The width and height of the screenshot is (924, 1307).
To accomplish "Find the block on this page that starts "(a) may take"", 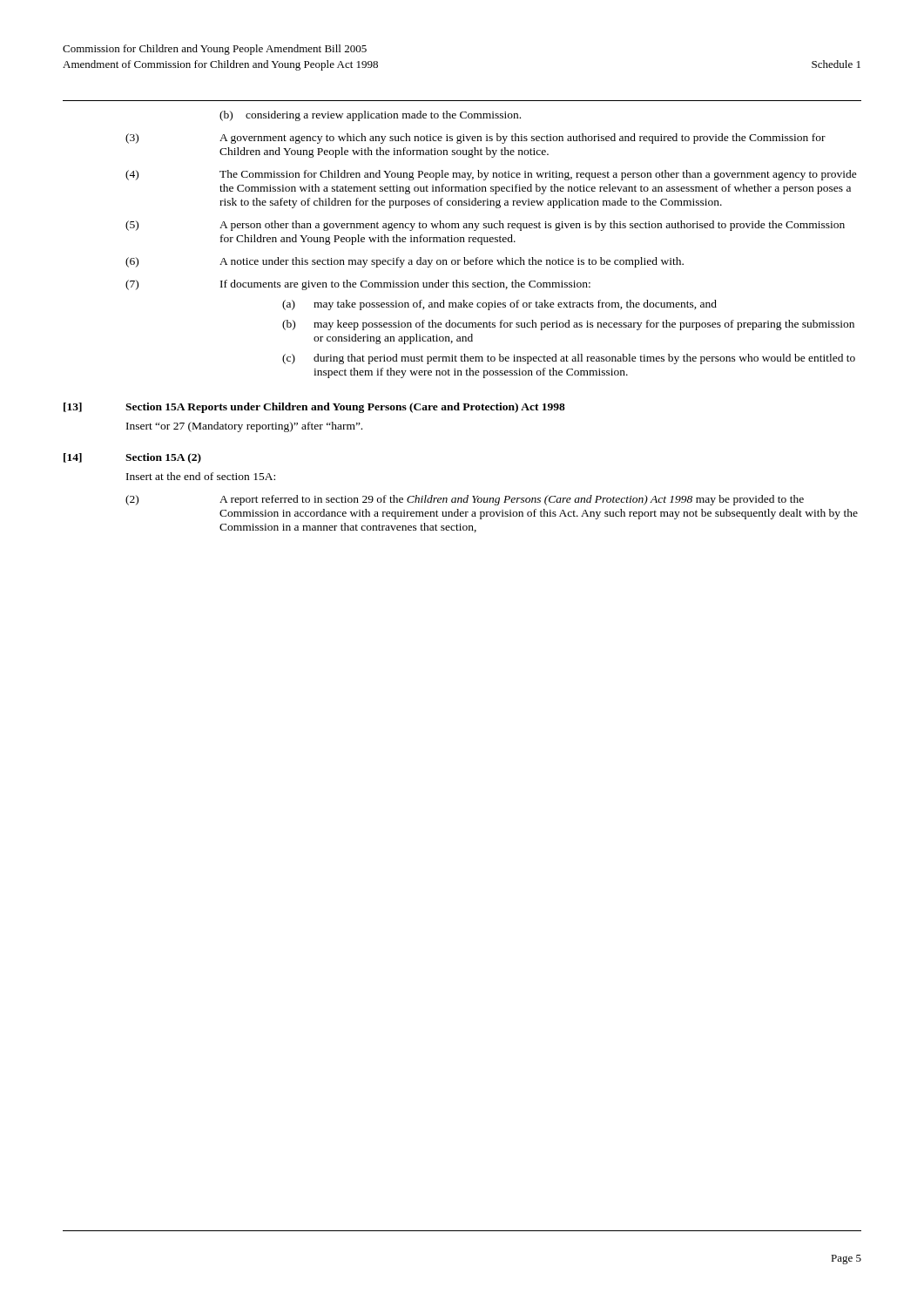I will [572, 304].
